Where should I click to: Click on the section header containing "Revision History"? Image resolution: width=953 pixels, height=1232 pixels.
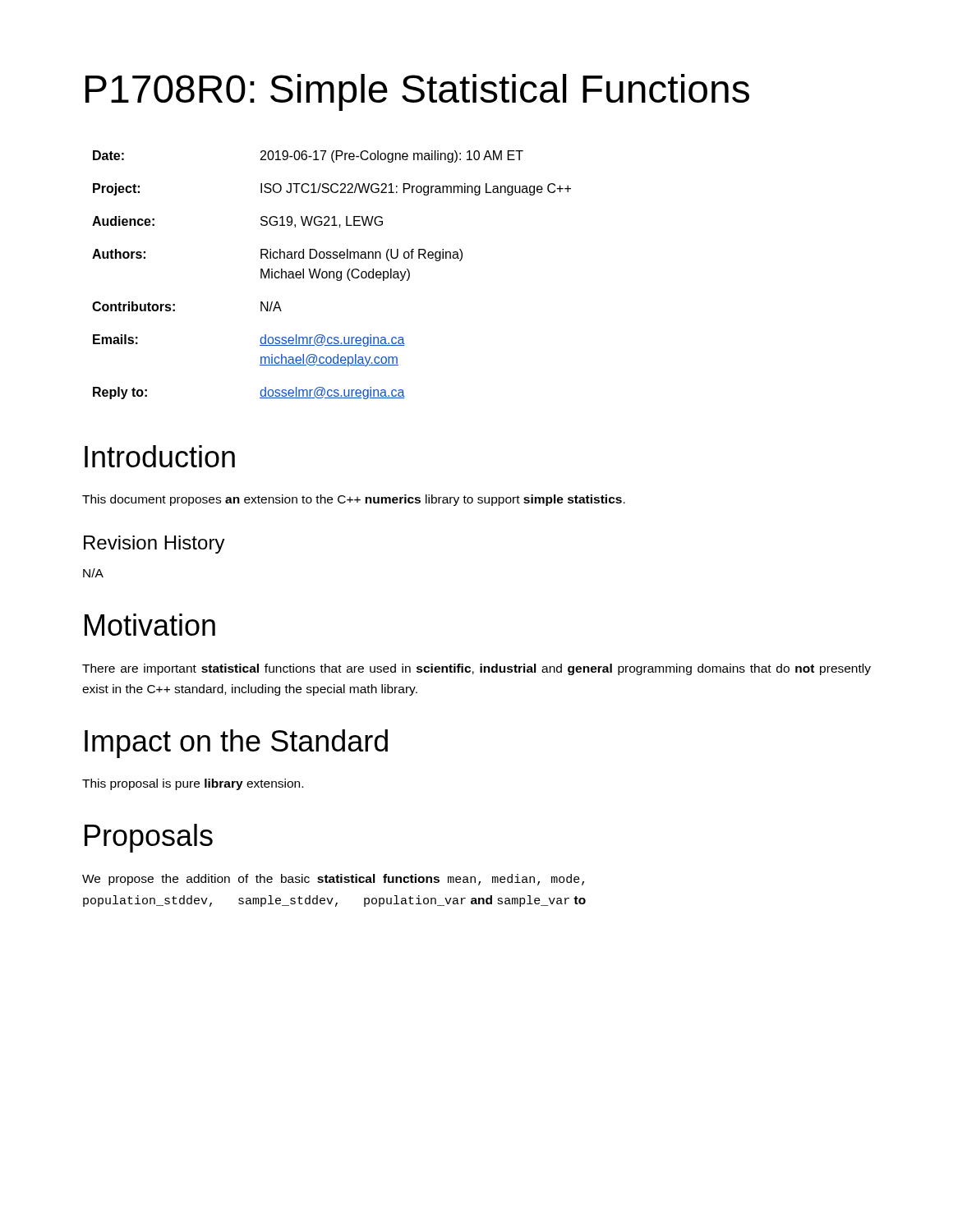pyautogui.click(x=154, y=545)
